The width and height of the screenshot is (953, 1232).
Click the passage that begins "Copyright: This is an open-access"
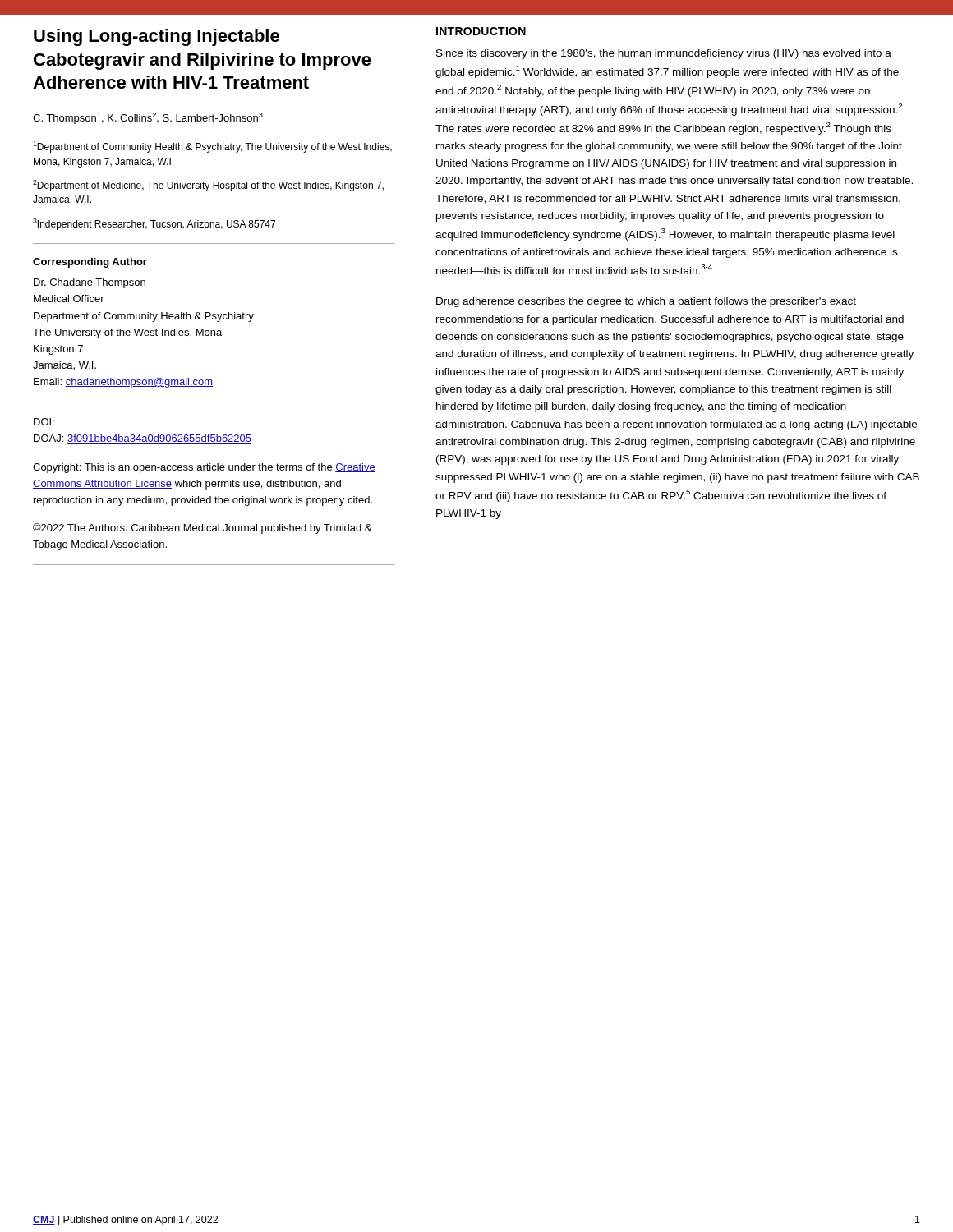pyautogui.click(x=204, y=483)
